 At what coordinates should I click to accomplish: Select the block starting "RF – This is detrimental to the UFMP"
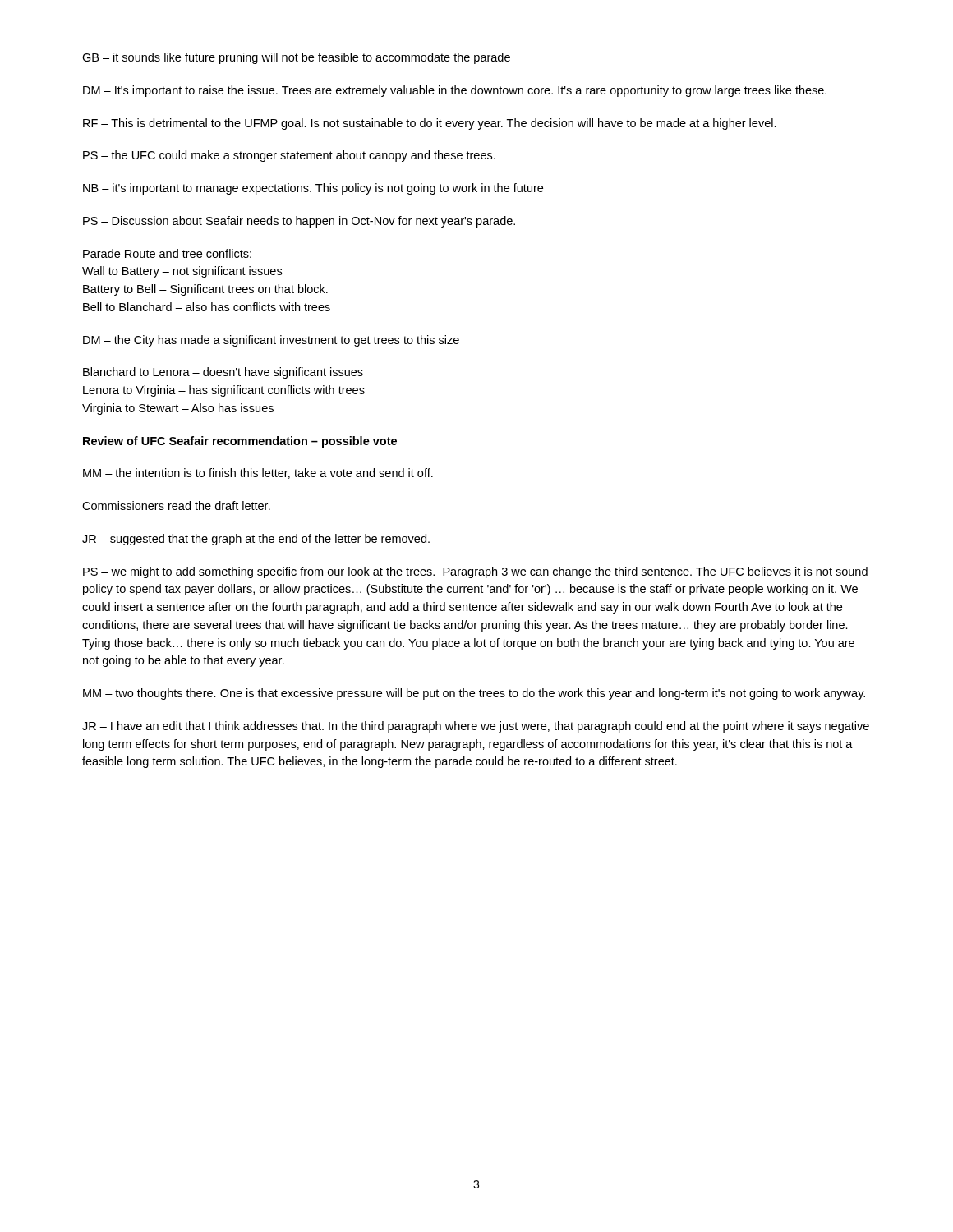429,123
